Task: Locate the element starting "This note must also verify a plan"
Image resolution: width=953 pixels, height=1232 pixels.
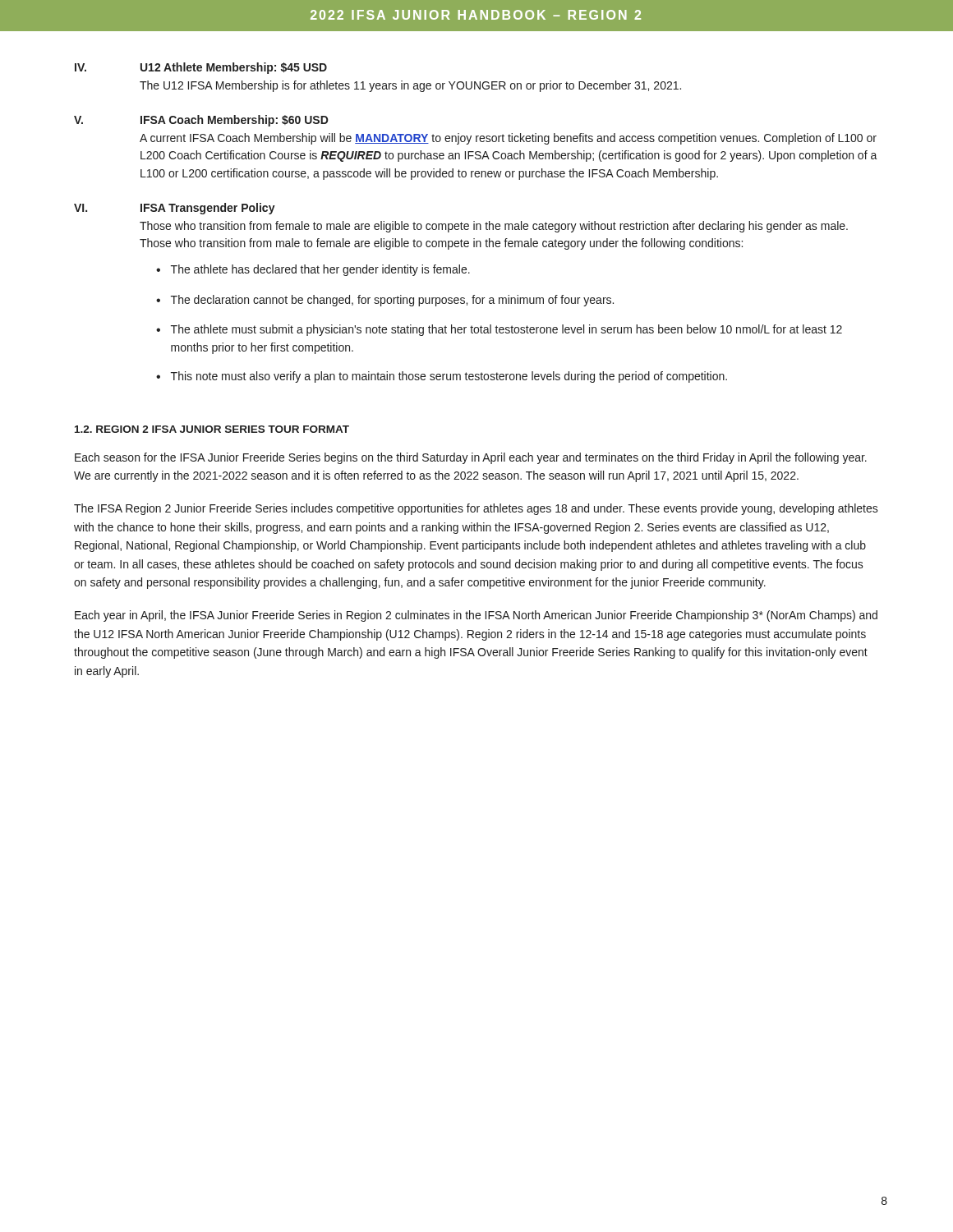Action: 449,376
